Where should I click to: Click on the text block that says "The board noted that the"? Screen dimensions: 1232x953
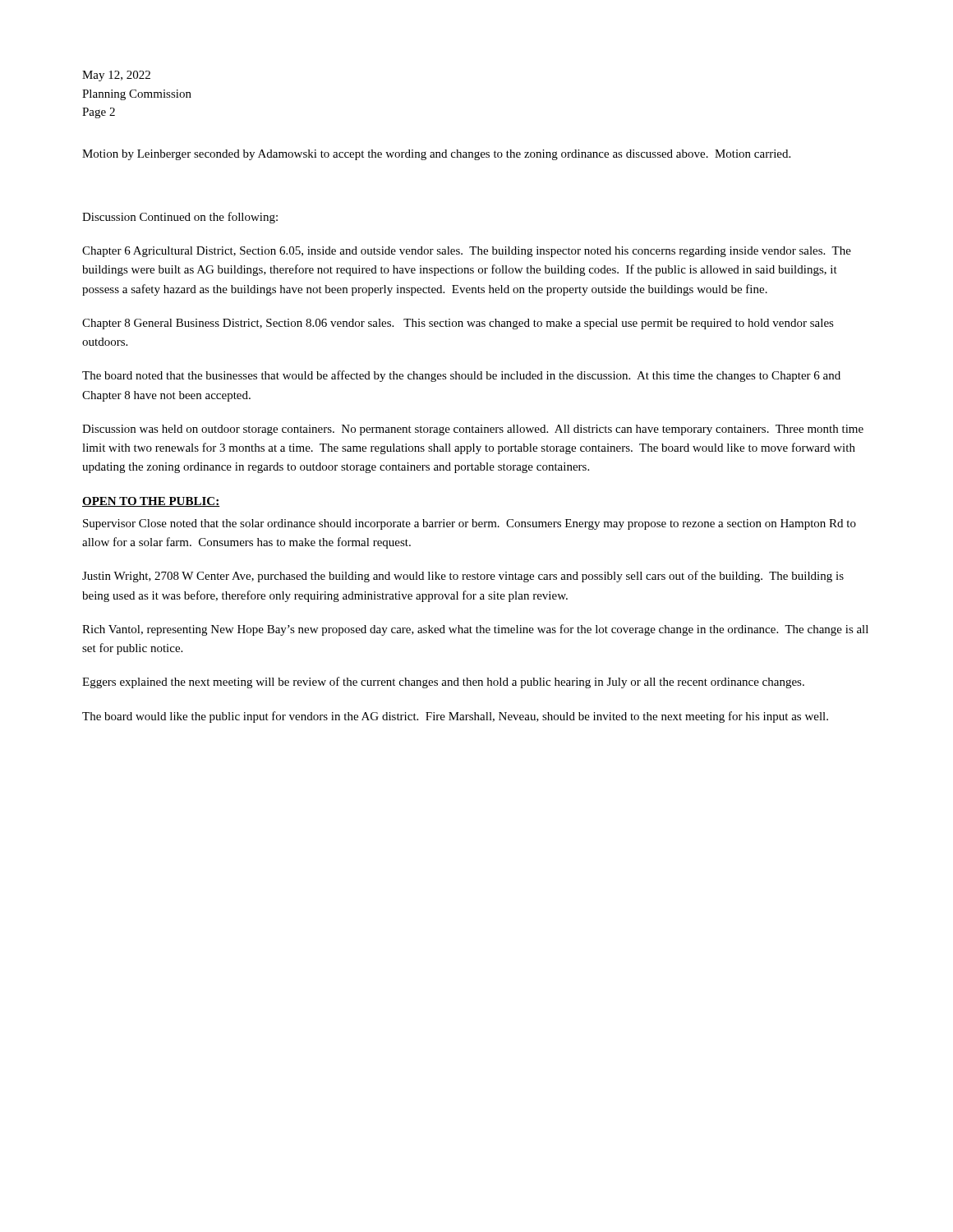point(461,385)
